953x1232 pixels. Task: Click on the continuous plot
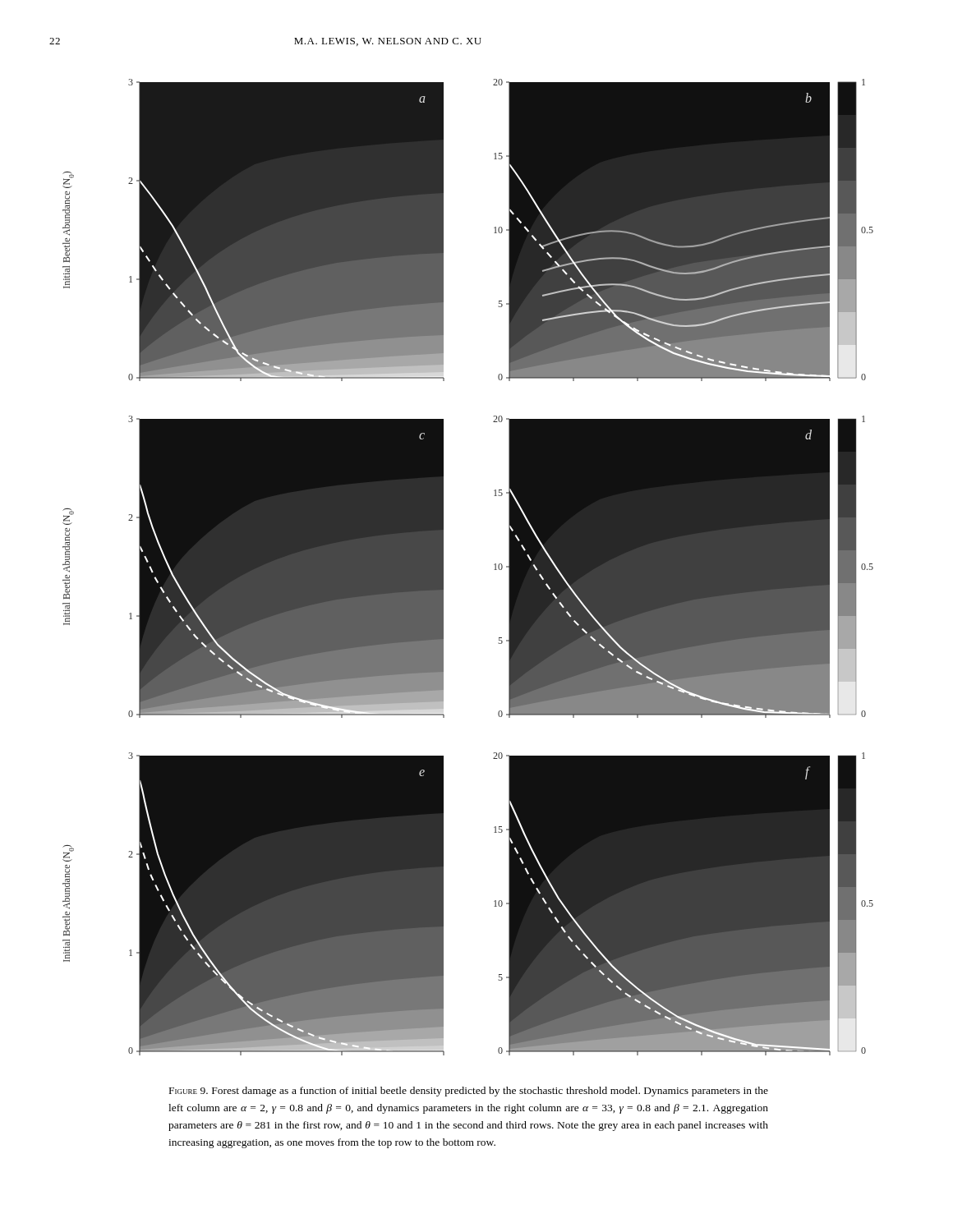[x=476, y=563]
